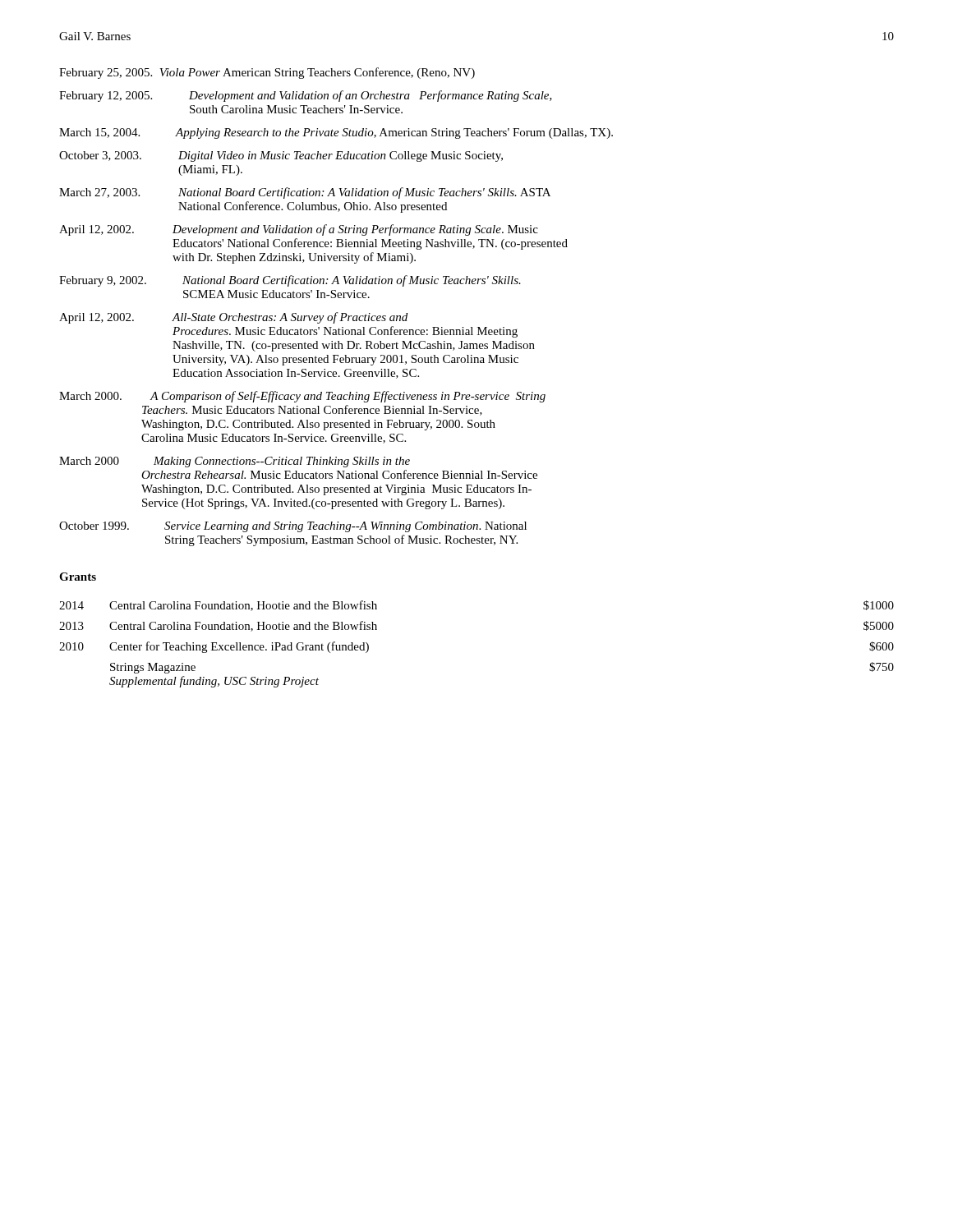Select the text block starting "February 12, 2005. Development and Validation"
Image resolution: width=953 pixels, height=1232 pixels.
[x=476, y=103]
